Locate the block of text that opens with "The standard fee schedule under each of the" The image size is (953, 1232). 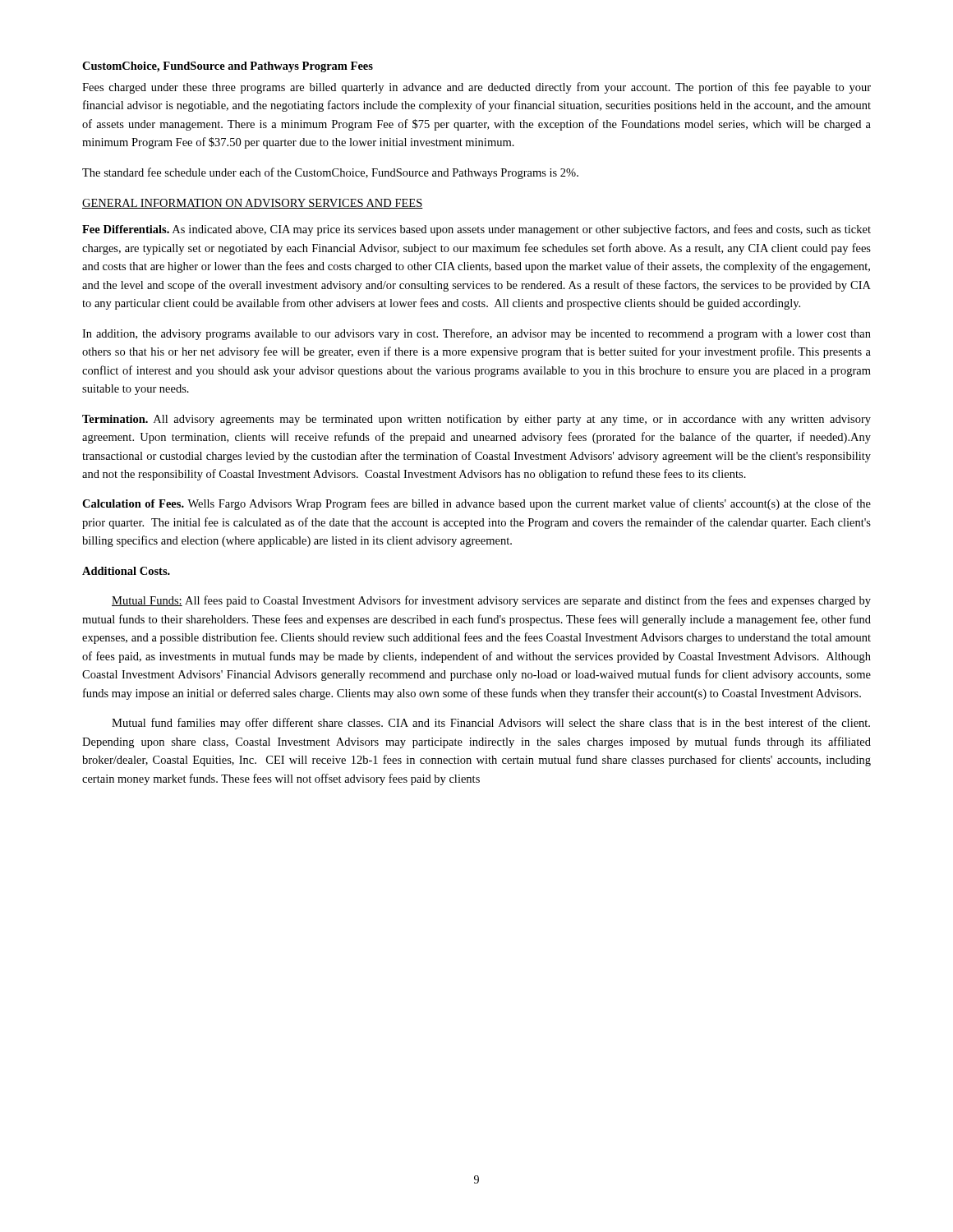click(331, 172)
